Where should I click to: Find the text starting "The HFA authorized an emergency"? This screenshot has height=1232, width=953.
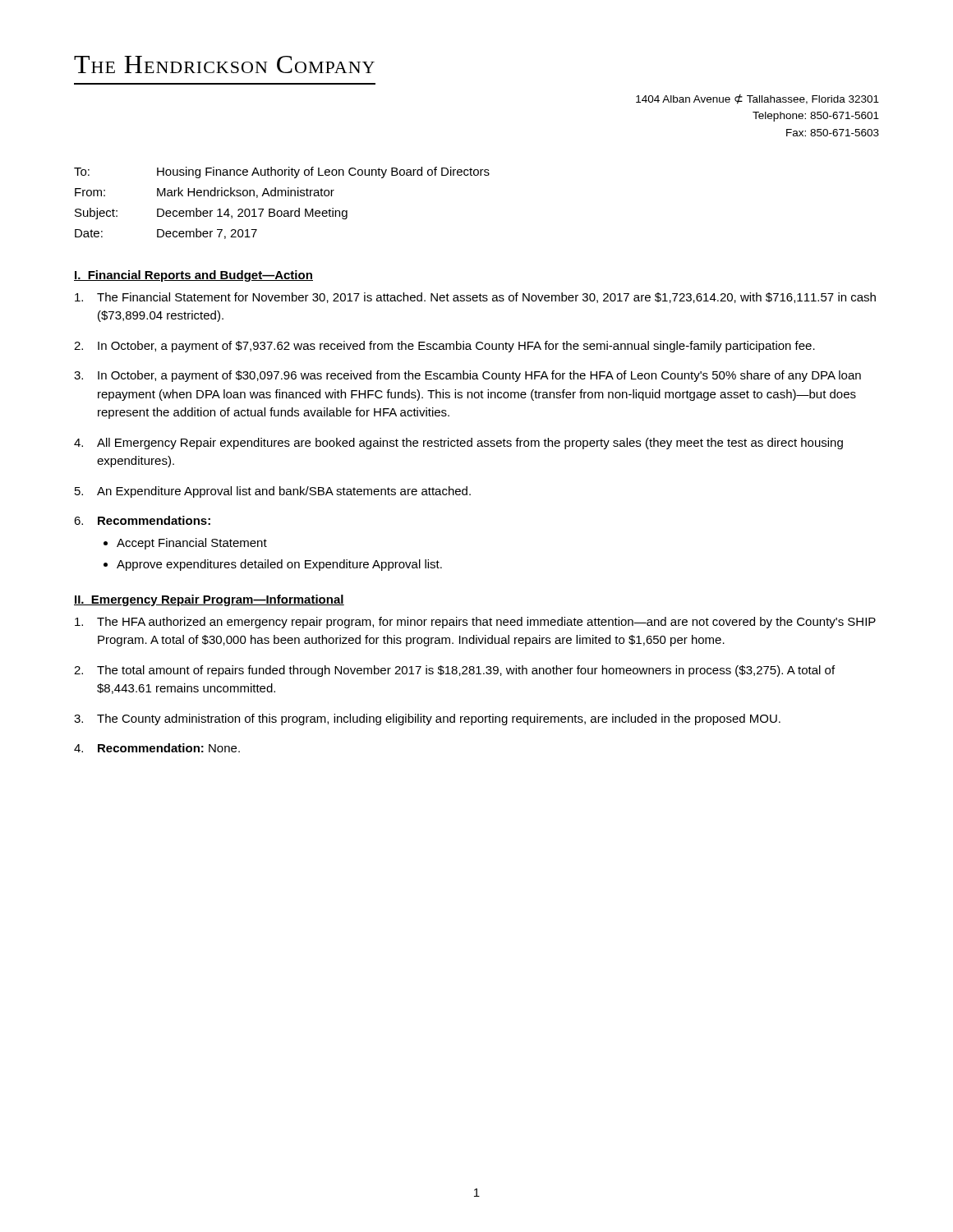pos(476,631)
